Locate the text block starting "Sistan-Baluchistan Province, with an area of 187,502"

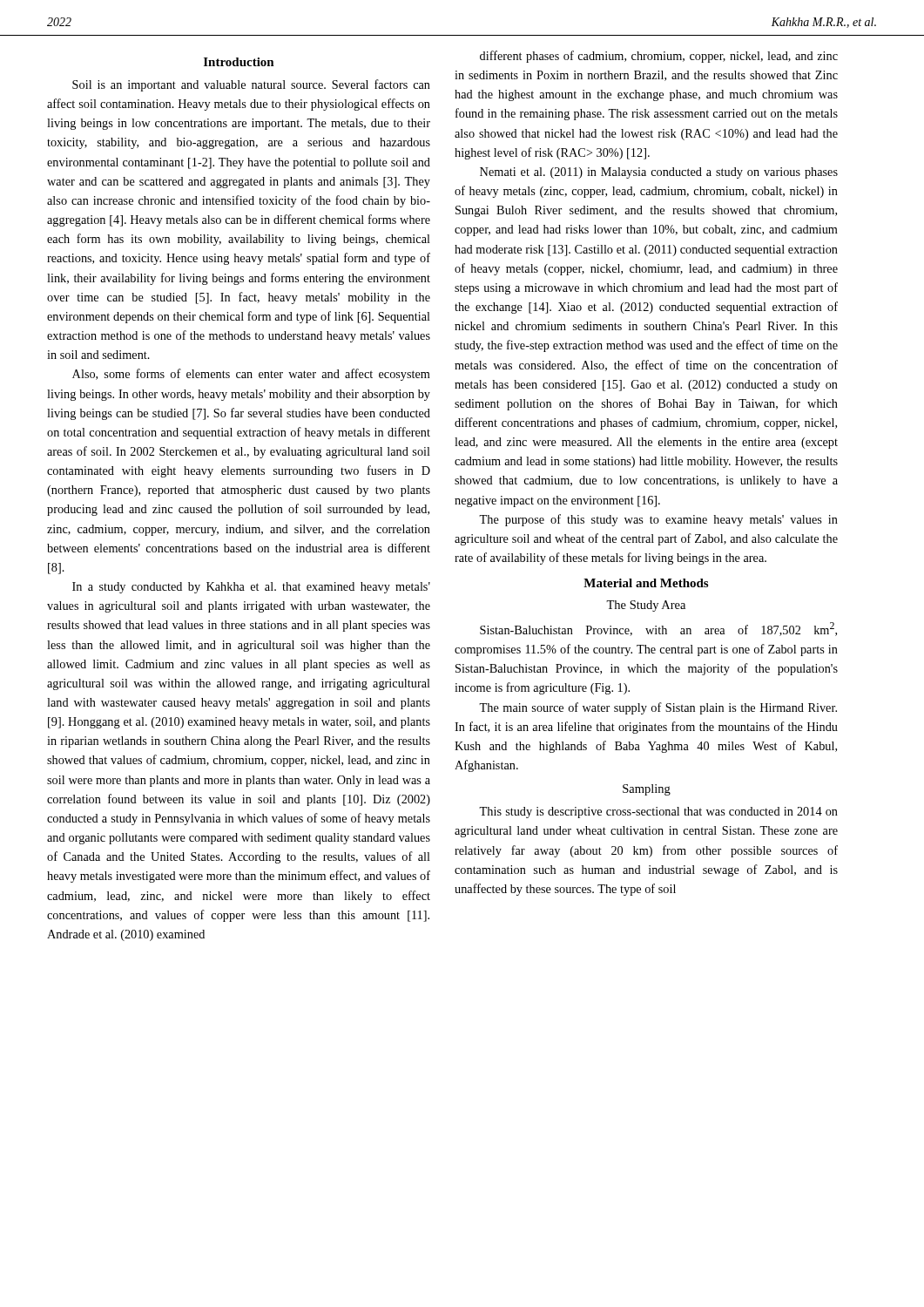point(646,658)
